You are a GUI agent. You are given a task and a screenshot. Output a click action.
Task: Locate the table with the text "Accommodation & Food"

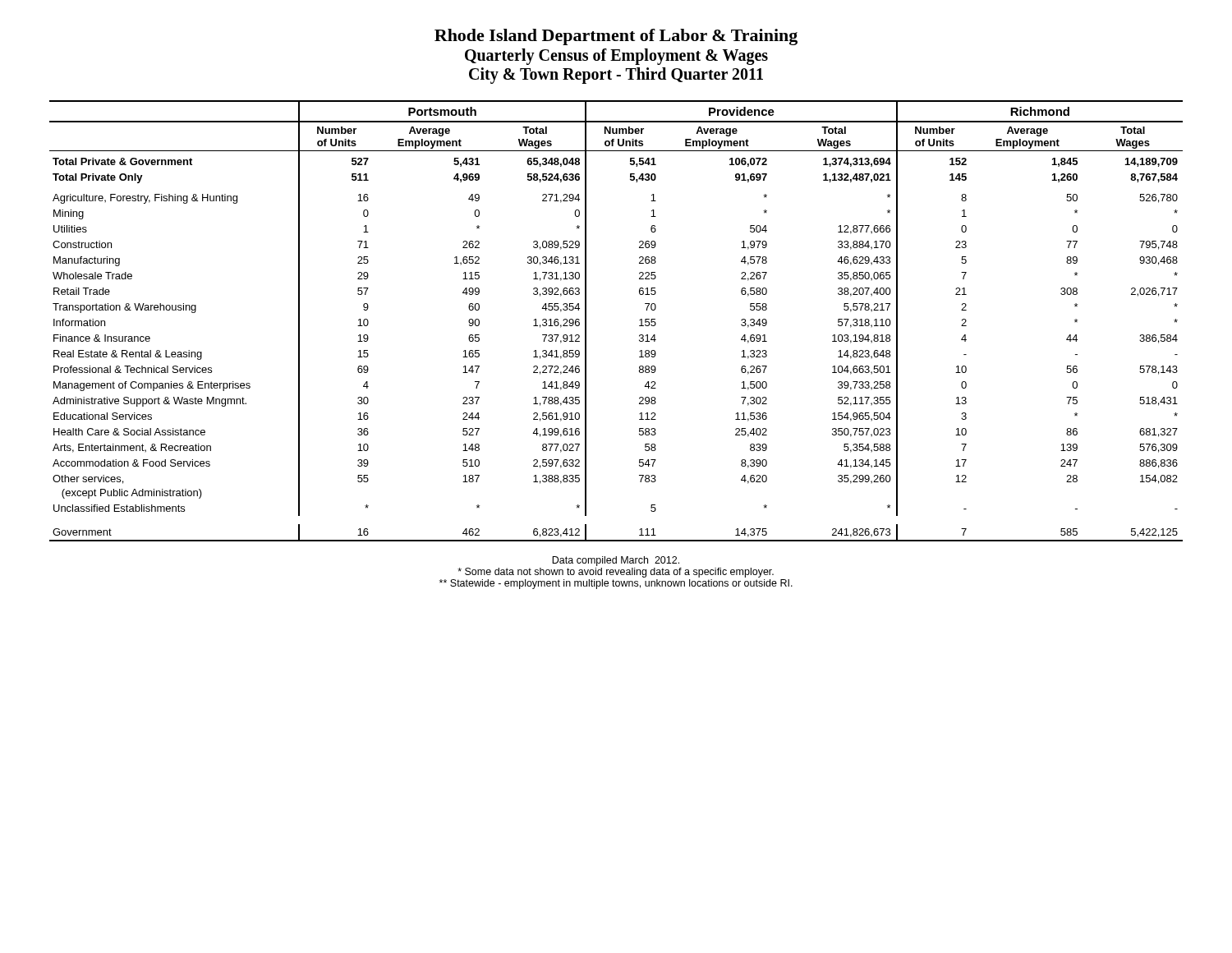[616, 321]
